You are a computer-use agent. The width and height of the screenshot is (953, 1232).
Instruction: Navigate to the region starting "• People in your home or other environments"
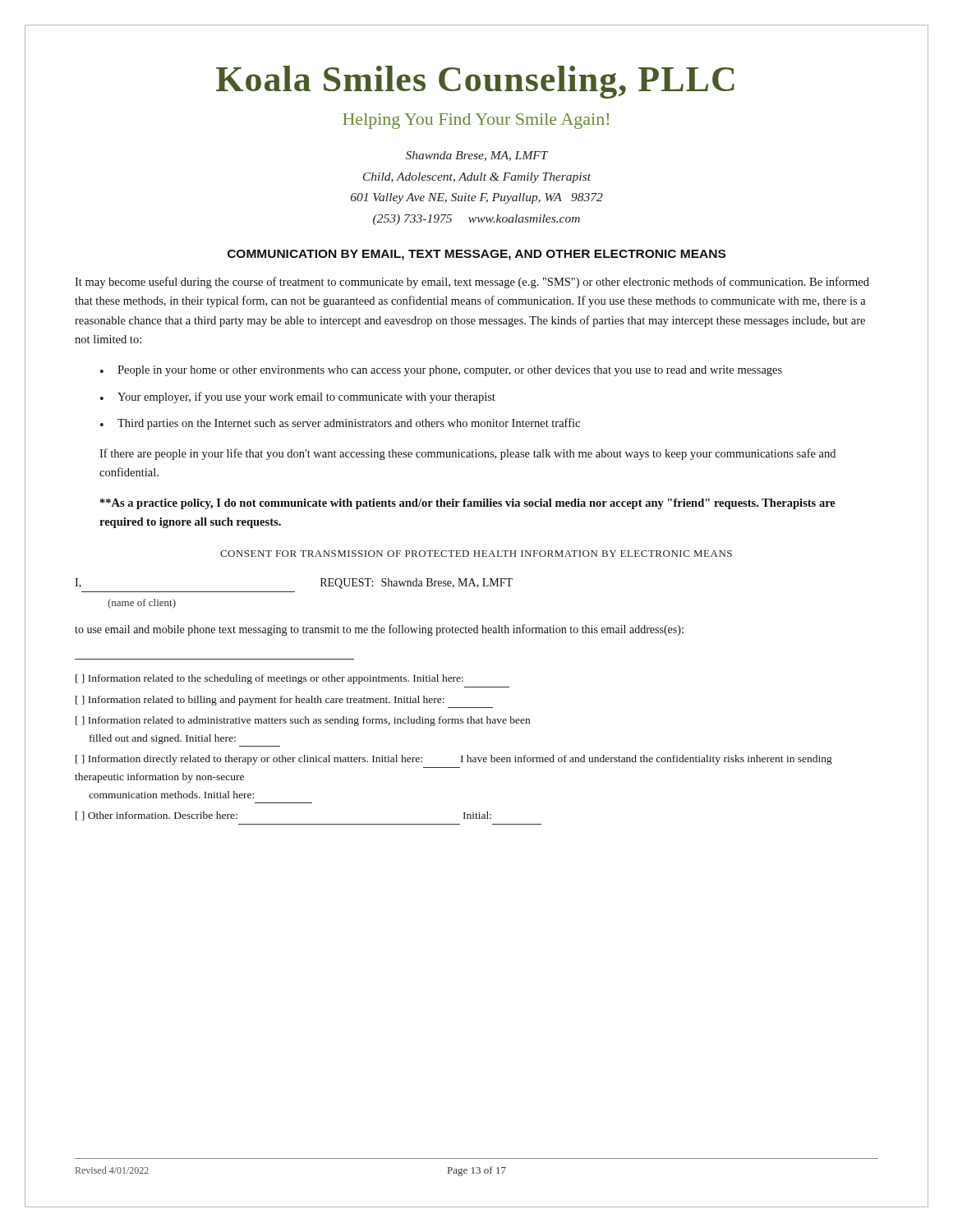(489, 372)
